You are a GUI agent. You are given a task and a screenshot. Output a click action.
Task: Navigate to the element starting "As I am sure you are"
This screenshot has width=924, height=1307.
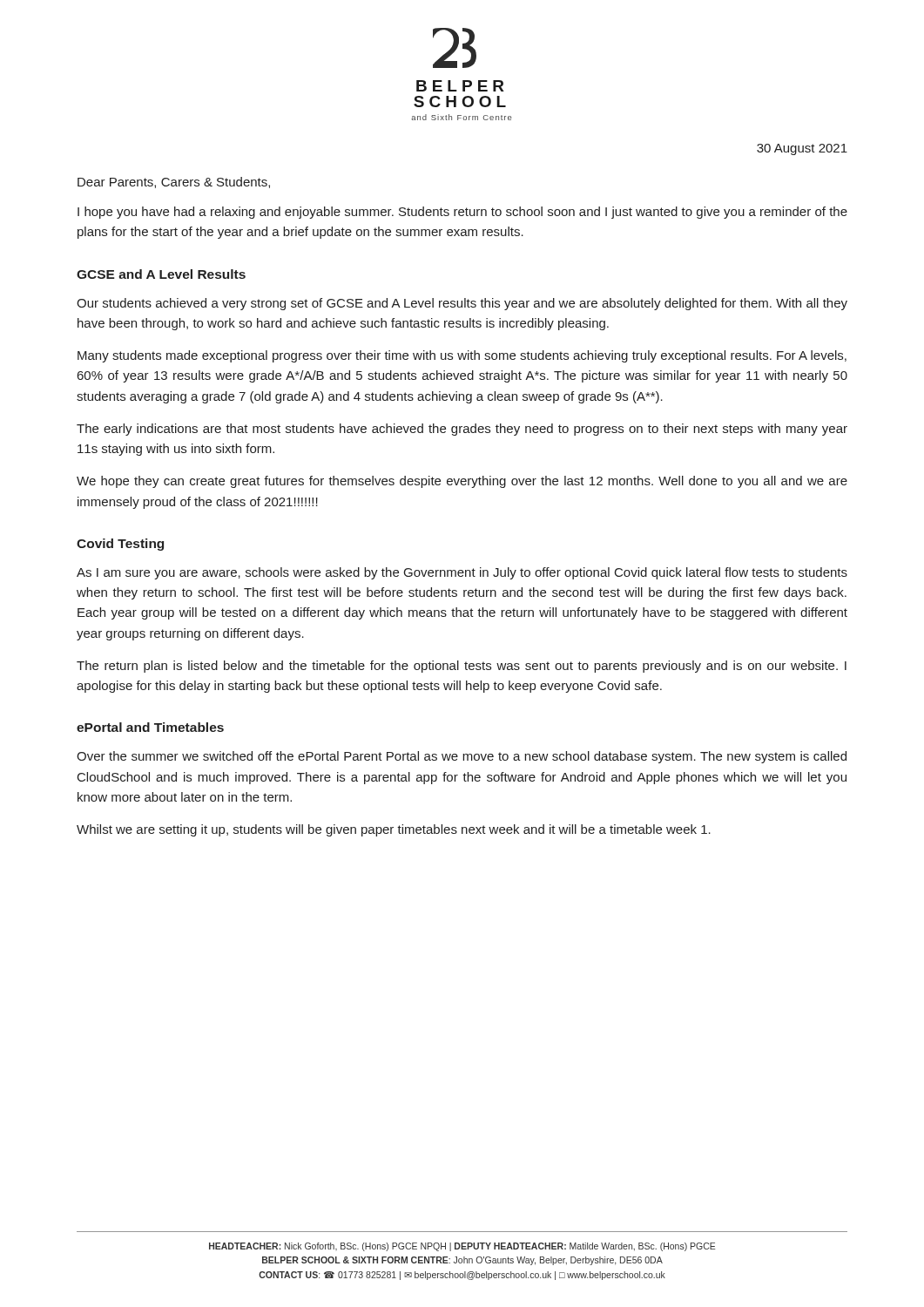point(462,602)
